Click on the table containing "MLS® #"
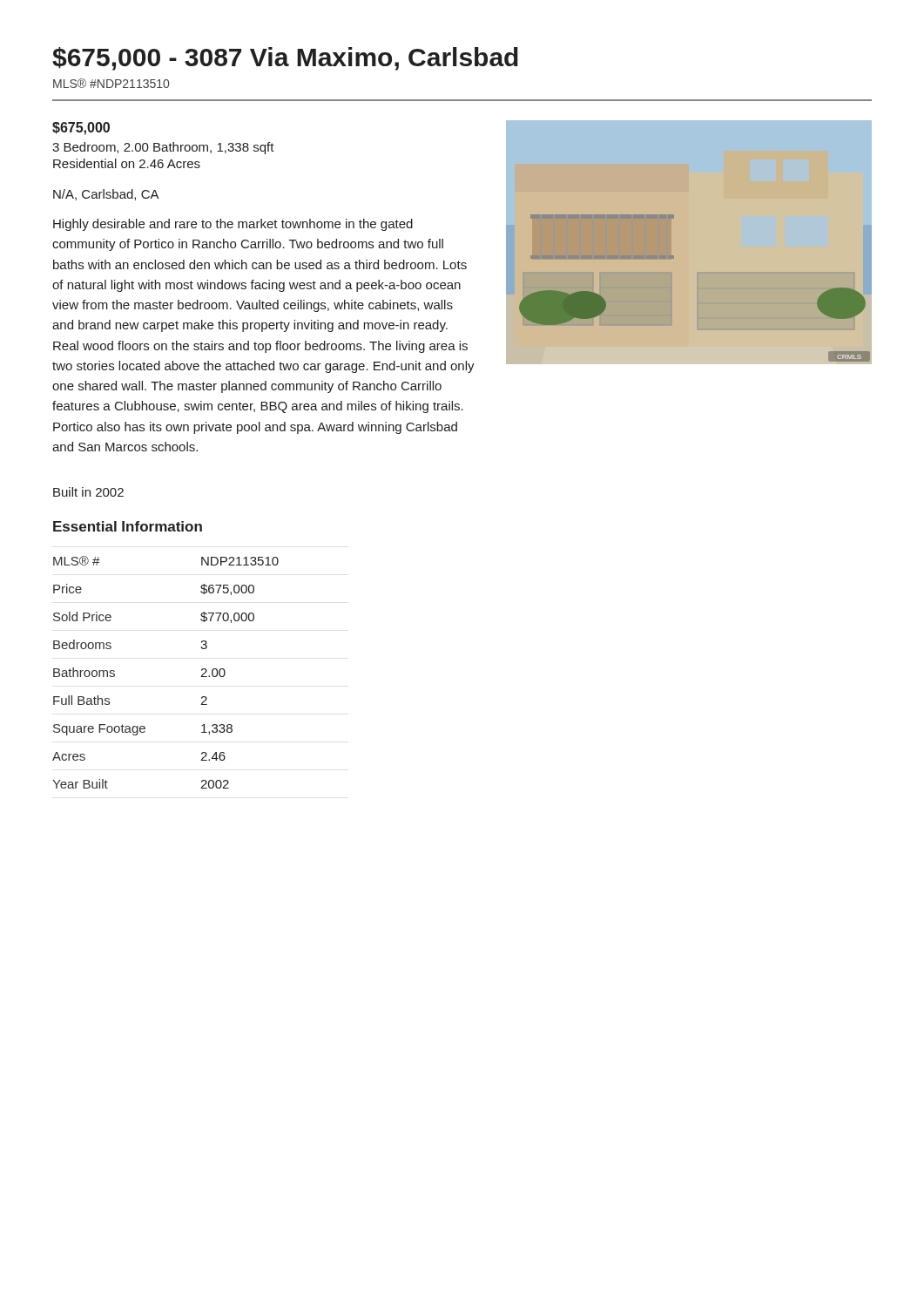This screenshot has width=924, height=1307. 462,672
